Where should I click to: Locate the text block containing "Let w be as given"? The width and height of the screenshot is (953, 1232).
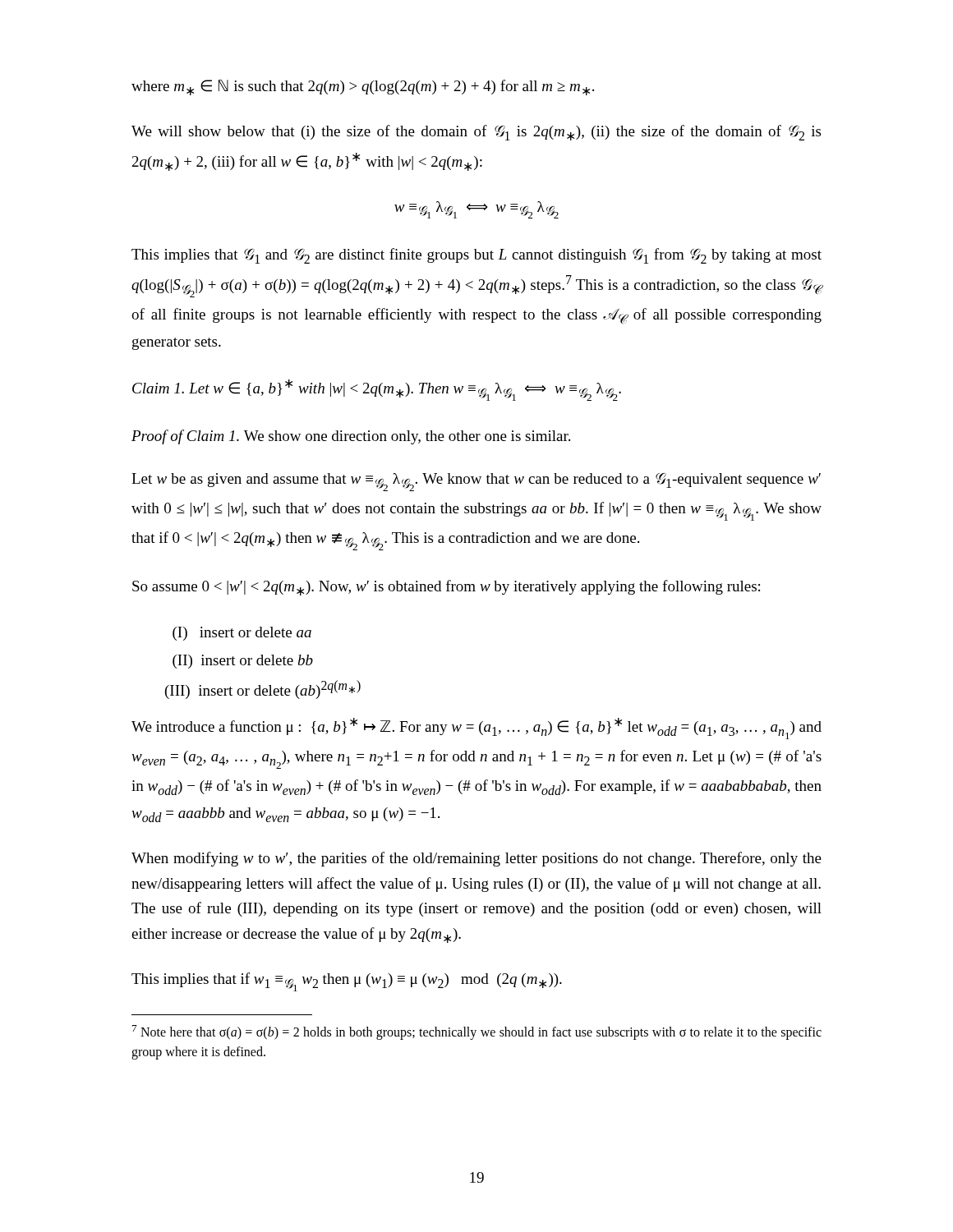[476, 512]
